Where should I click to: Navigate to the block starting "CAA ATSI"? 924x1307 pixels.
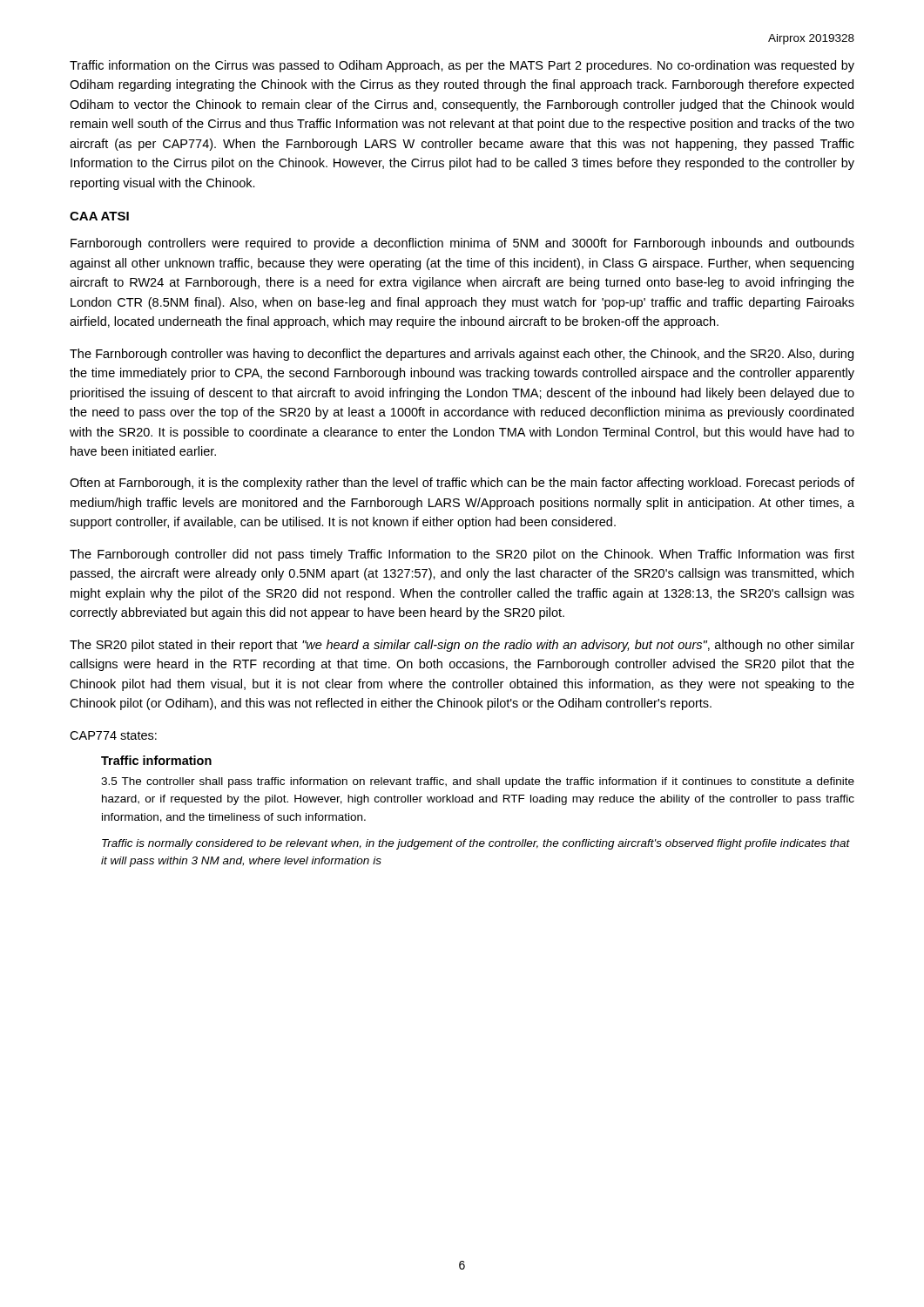click(x=100, y=216)
